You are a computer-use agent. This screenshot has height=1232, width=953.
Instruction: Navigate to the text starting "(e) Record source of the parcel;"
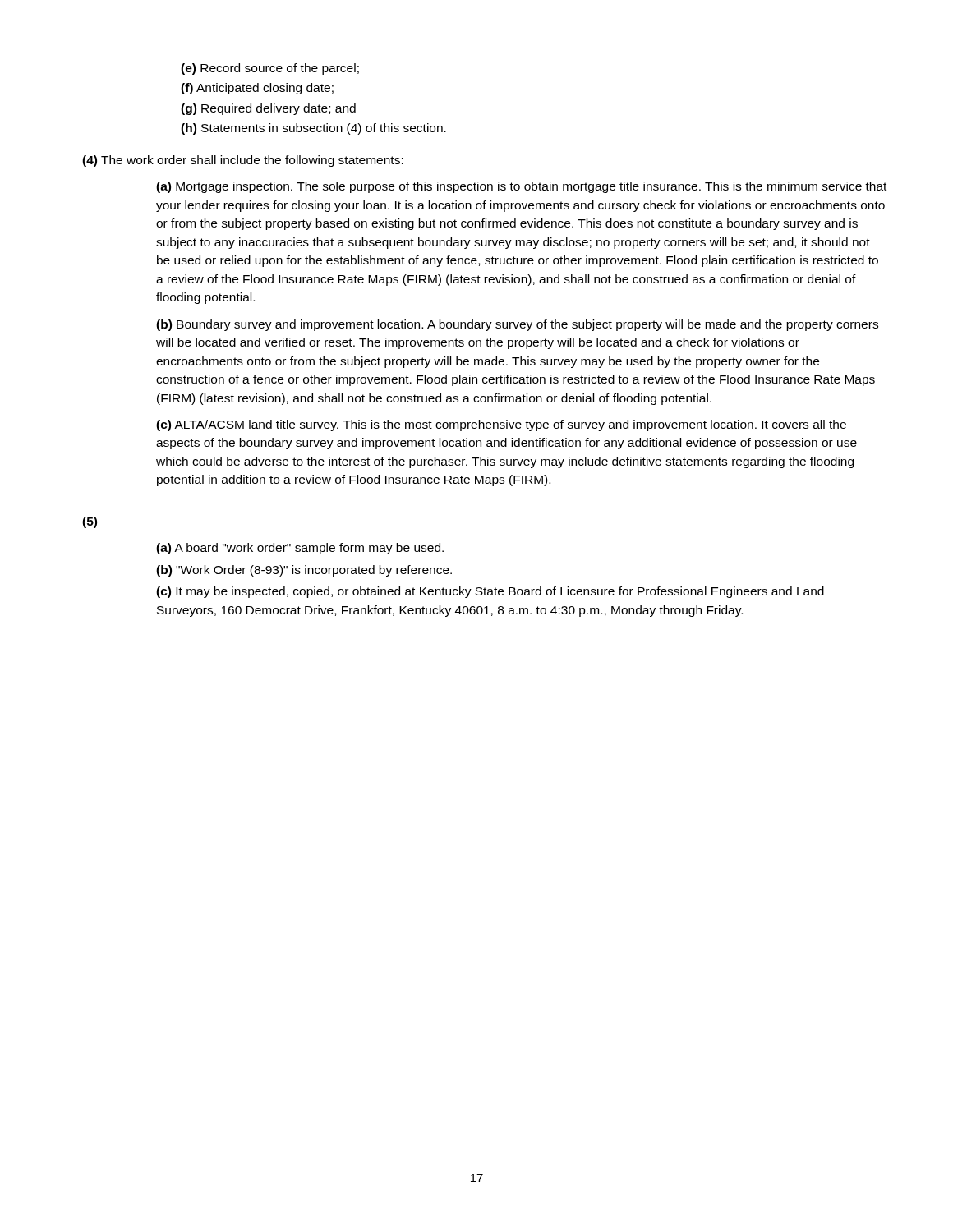click(x=270, y=68)
